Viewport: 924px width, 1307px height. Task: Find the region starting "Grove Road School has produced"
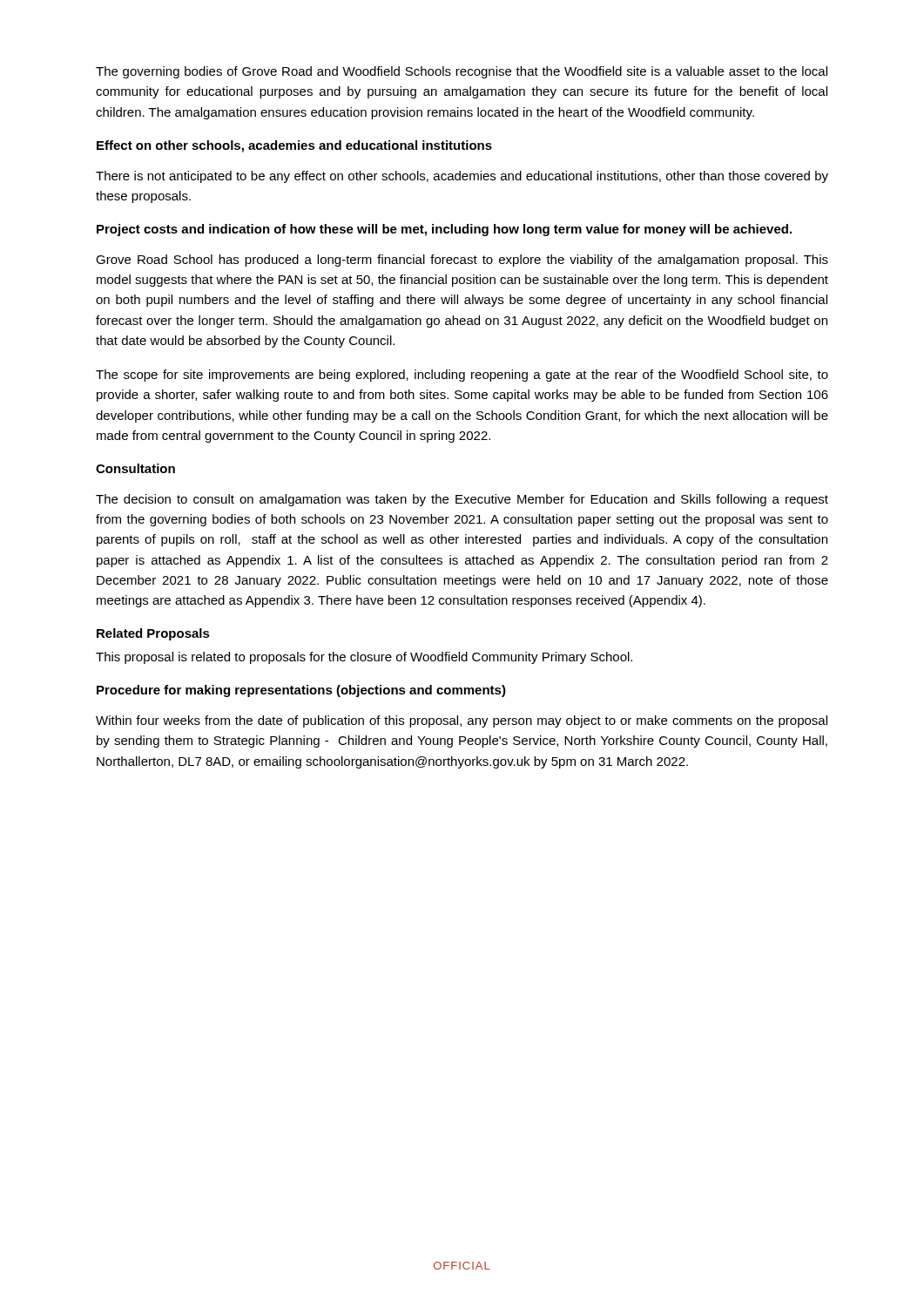(x=462, y=299)
